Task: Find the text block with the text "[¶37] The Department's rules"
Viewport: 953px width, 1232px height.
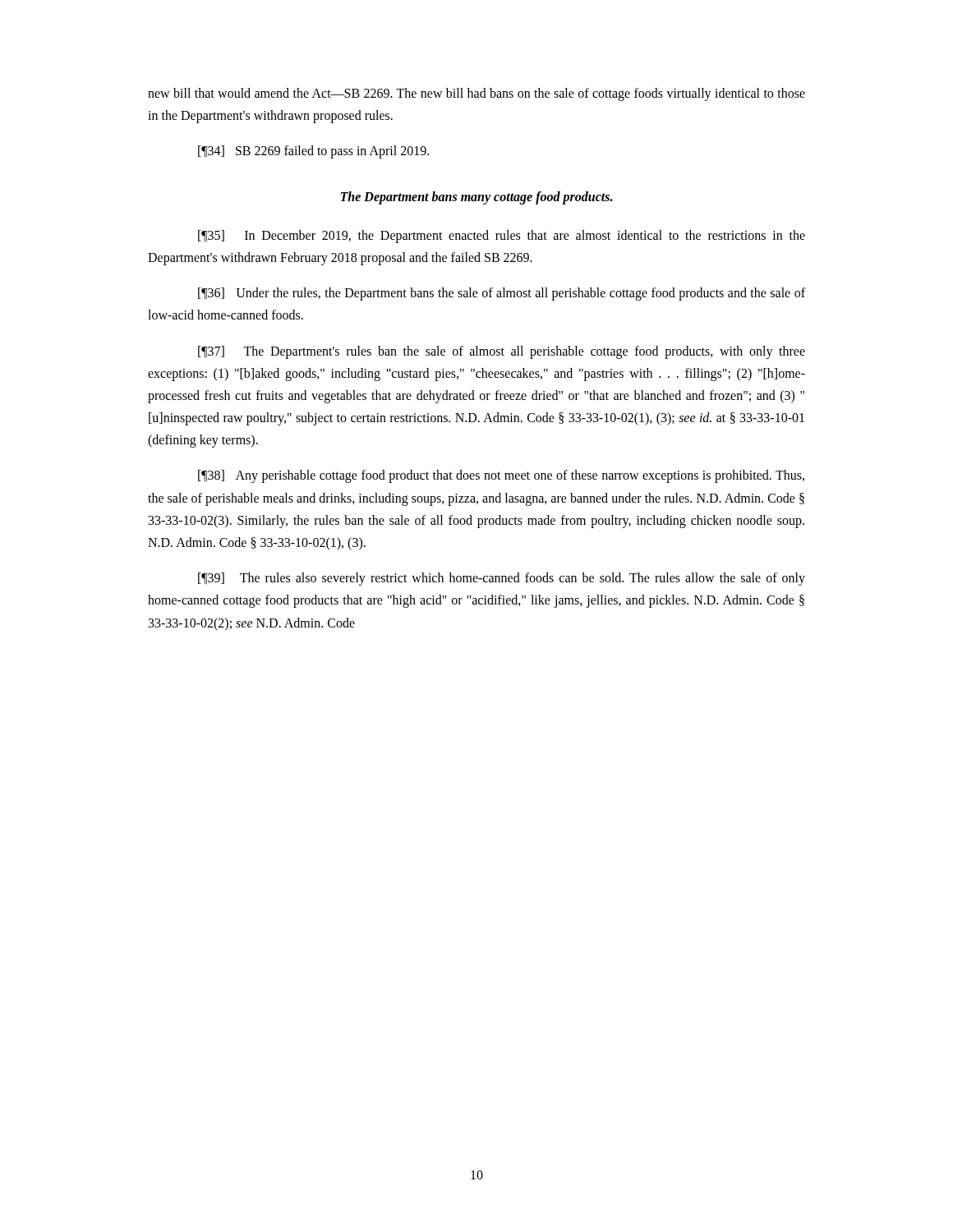Action: pyautogui.click(x=476, y=395)
